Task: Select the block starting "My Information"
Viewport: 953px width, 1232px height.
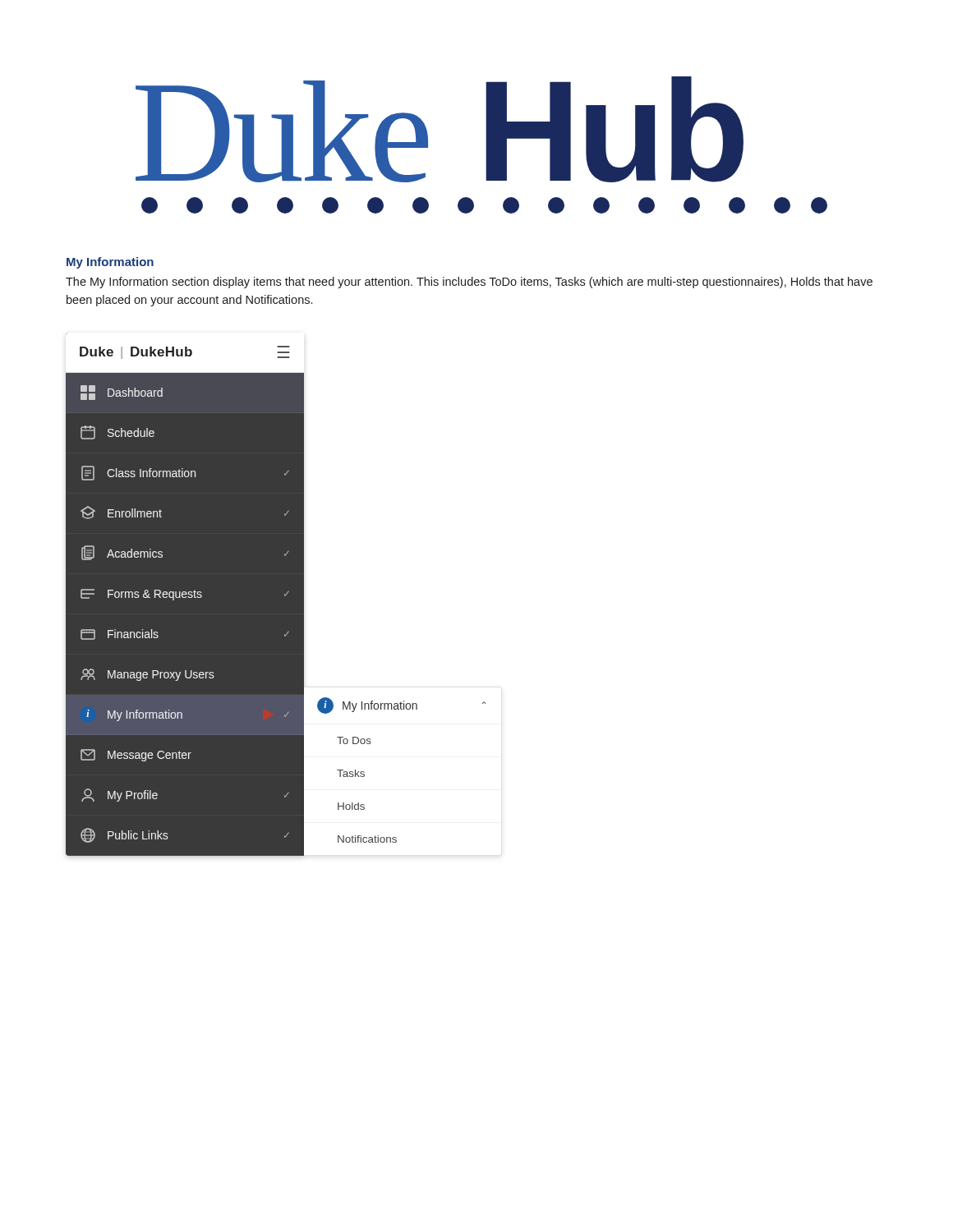Action: click(x=110, y=262)
